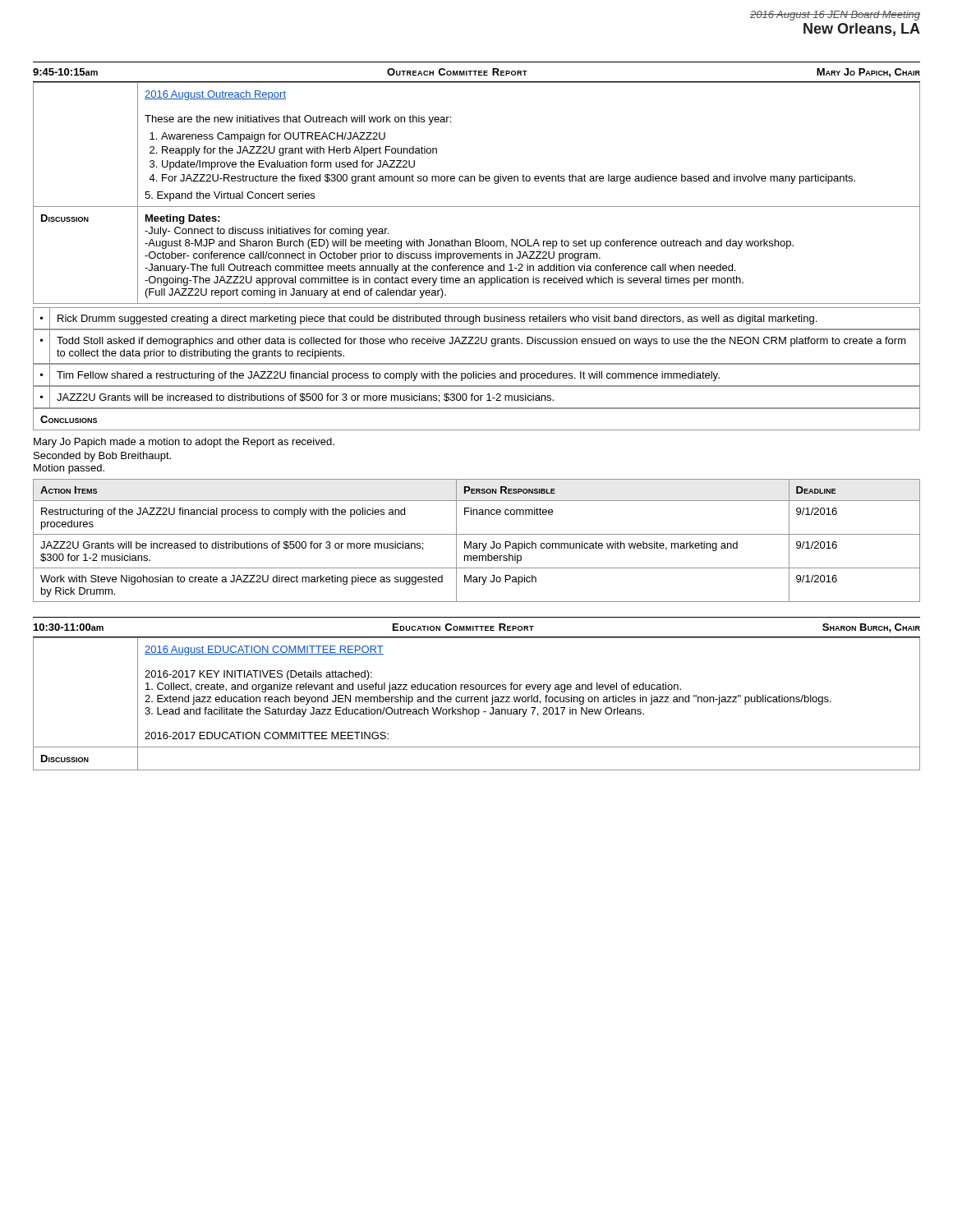The image size is (953, 1232).
Task: Click the passage that begins "• Todd Stoll asked"
Action: pyautogui.click(x=476, y=347)
